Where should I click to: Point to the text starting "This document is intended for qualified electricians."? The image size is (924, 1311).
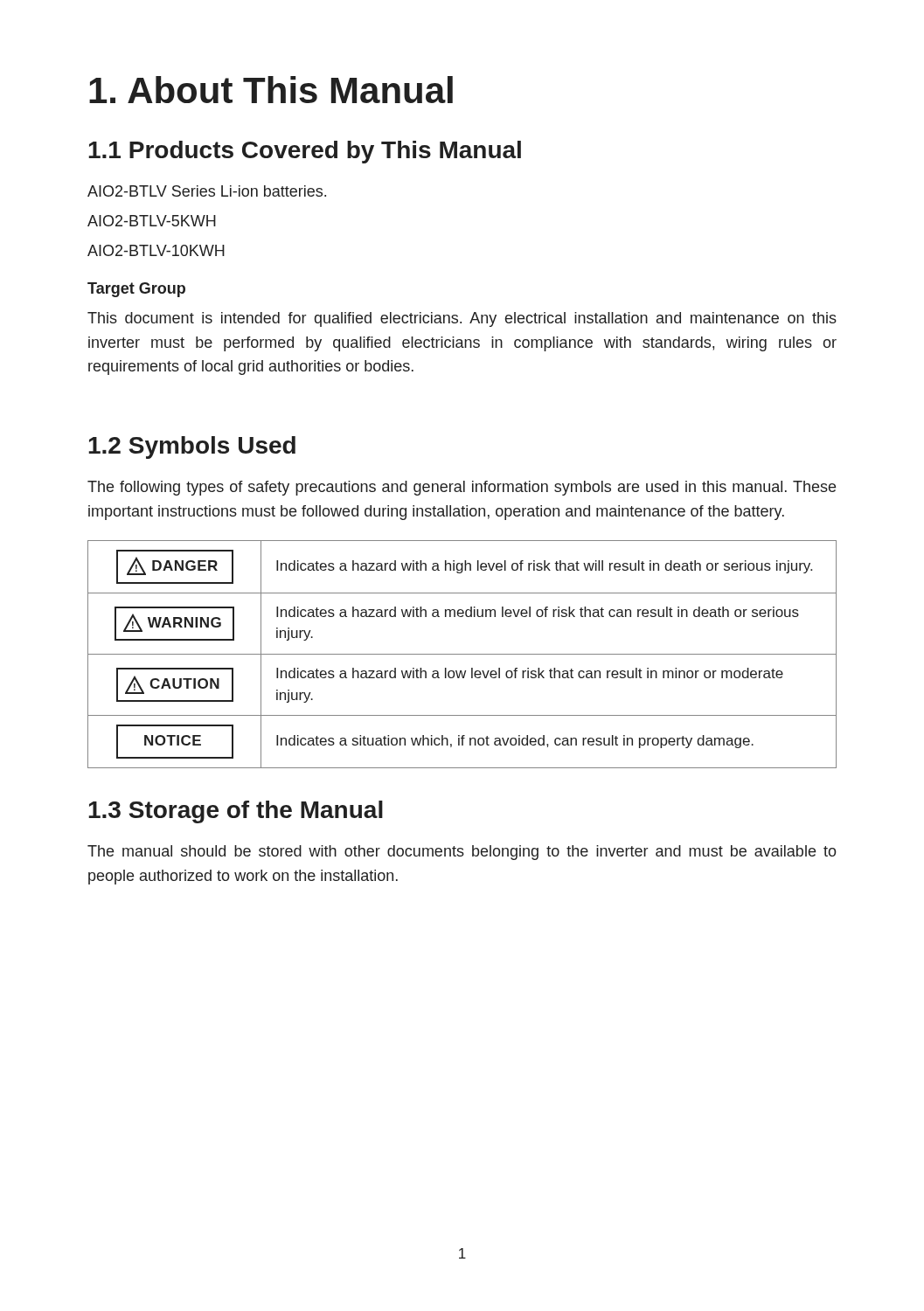click(x=462, y=342)
